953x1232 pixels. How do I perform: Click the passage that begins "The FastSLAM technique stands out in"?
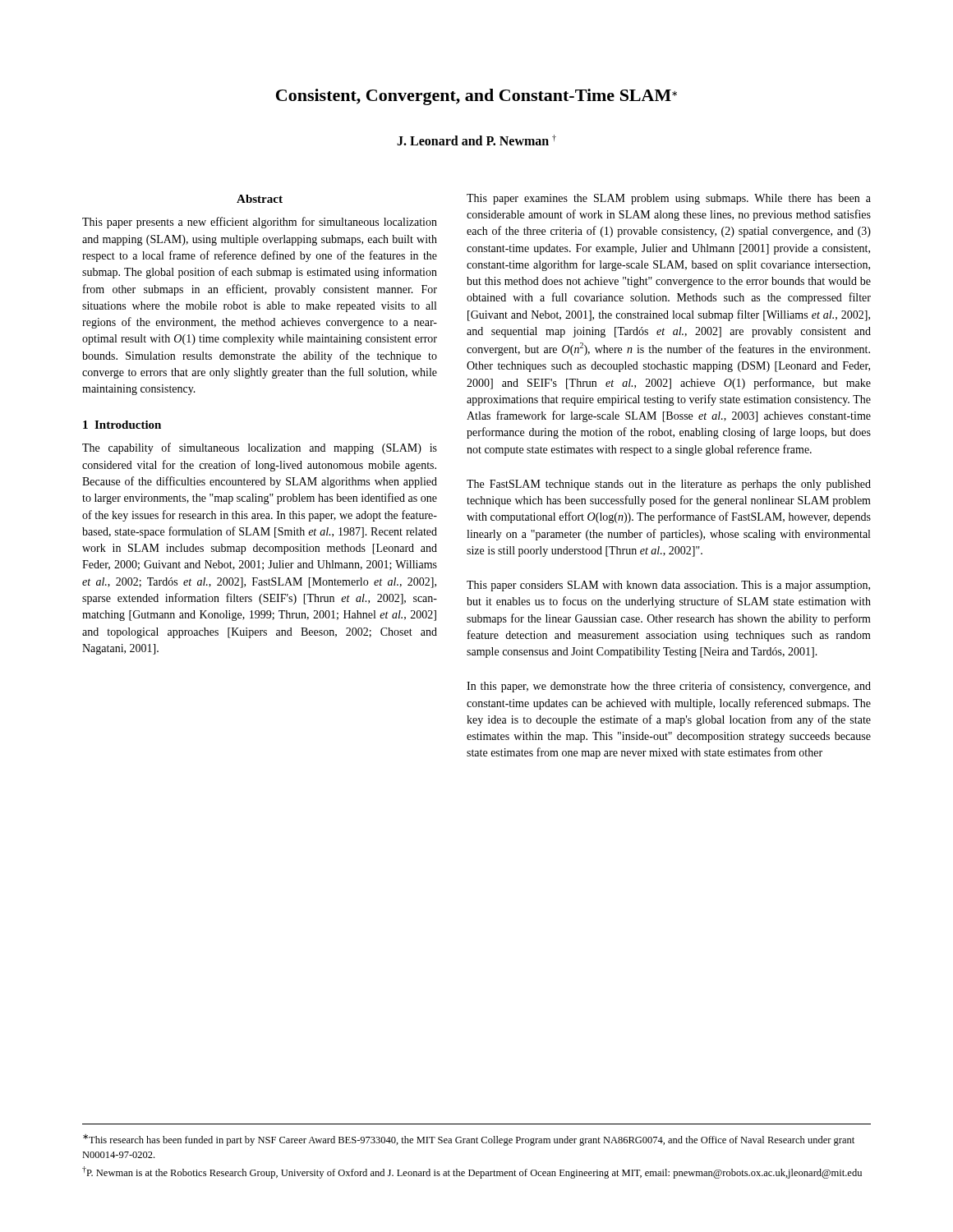[x=669, y=517]
